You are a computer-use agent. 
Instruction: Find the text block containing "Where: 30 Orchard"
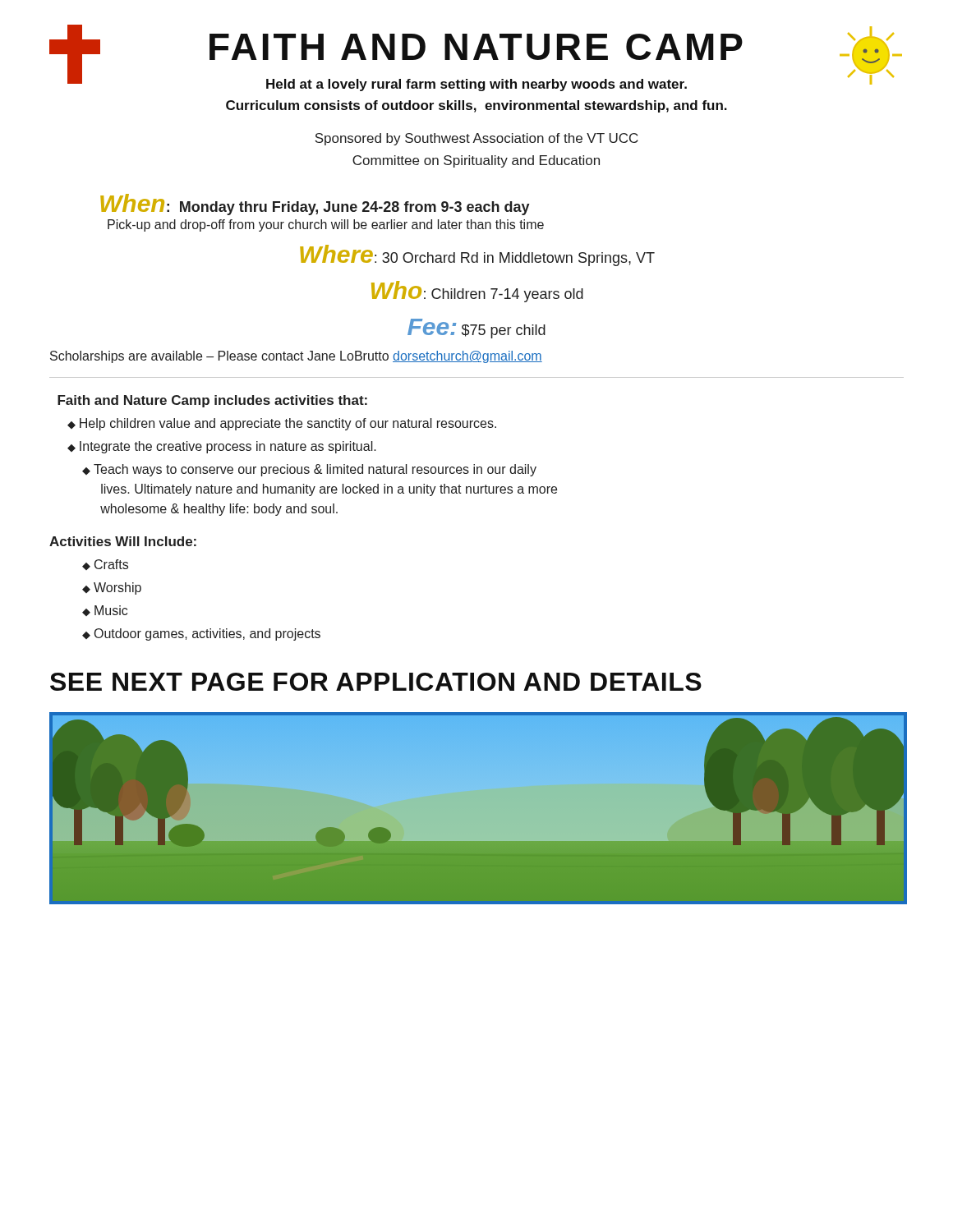[x=476, y=255]
